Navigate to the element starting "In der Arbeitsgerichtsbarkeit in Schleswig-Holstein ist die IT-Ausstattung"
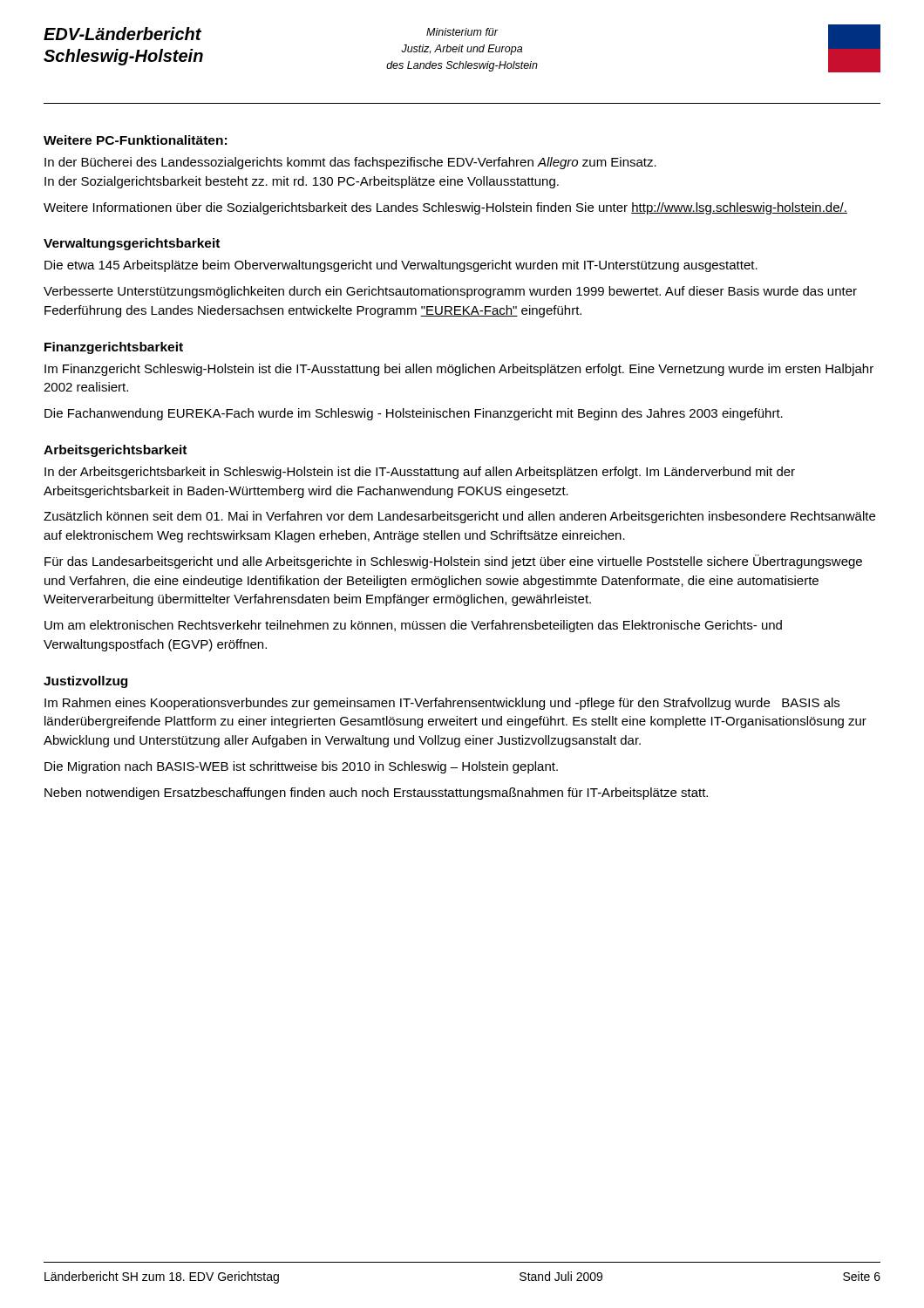 pos(419,481)
